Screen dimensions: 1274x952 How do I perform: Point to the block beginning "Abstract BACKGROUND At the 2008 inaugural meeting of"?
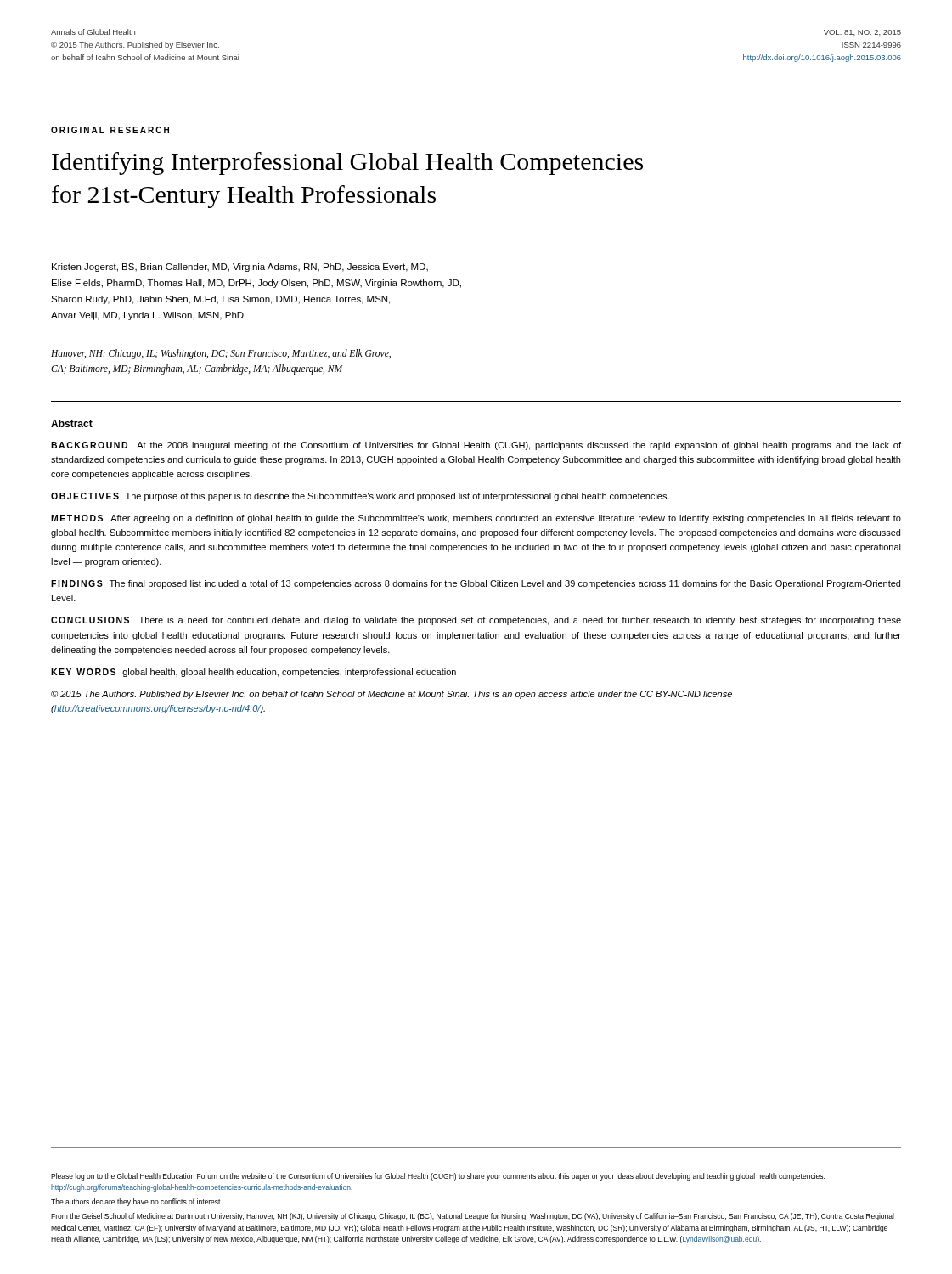pyautogui.click(x=72, y=423)
